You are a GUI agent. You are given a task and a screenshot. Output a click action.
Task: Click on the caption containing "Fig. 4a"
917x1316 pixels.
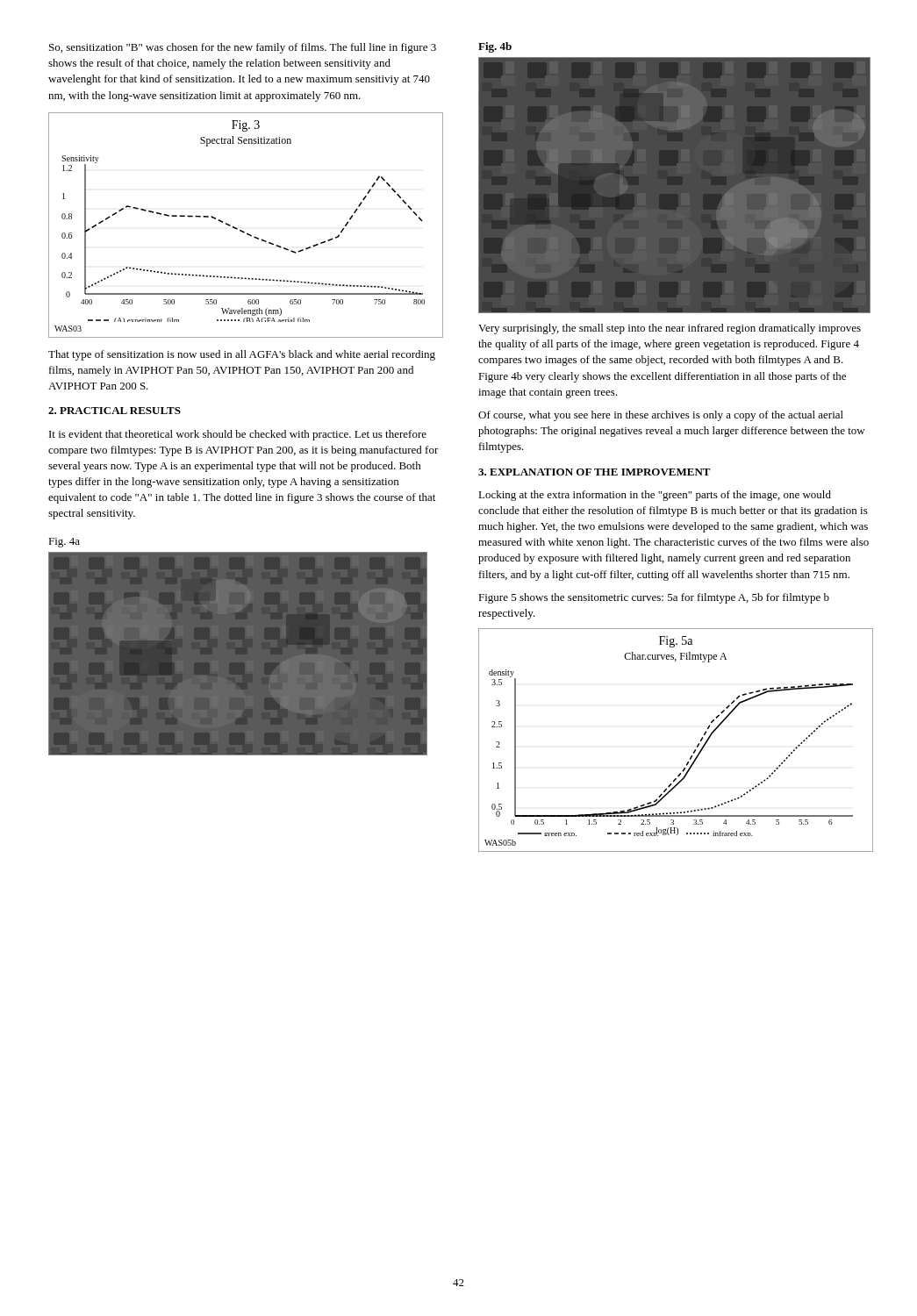coord(64,541)
